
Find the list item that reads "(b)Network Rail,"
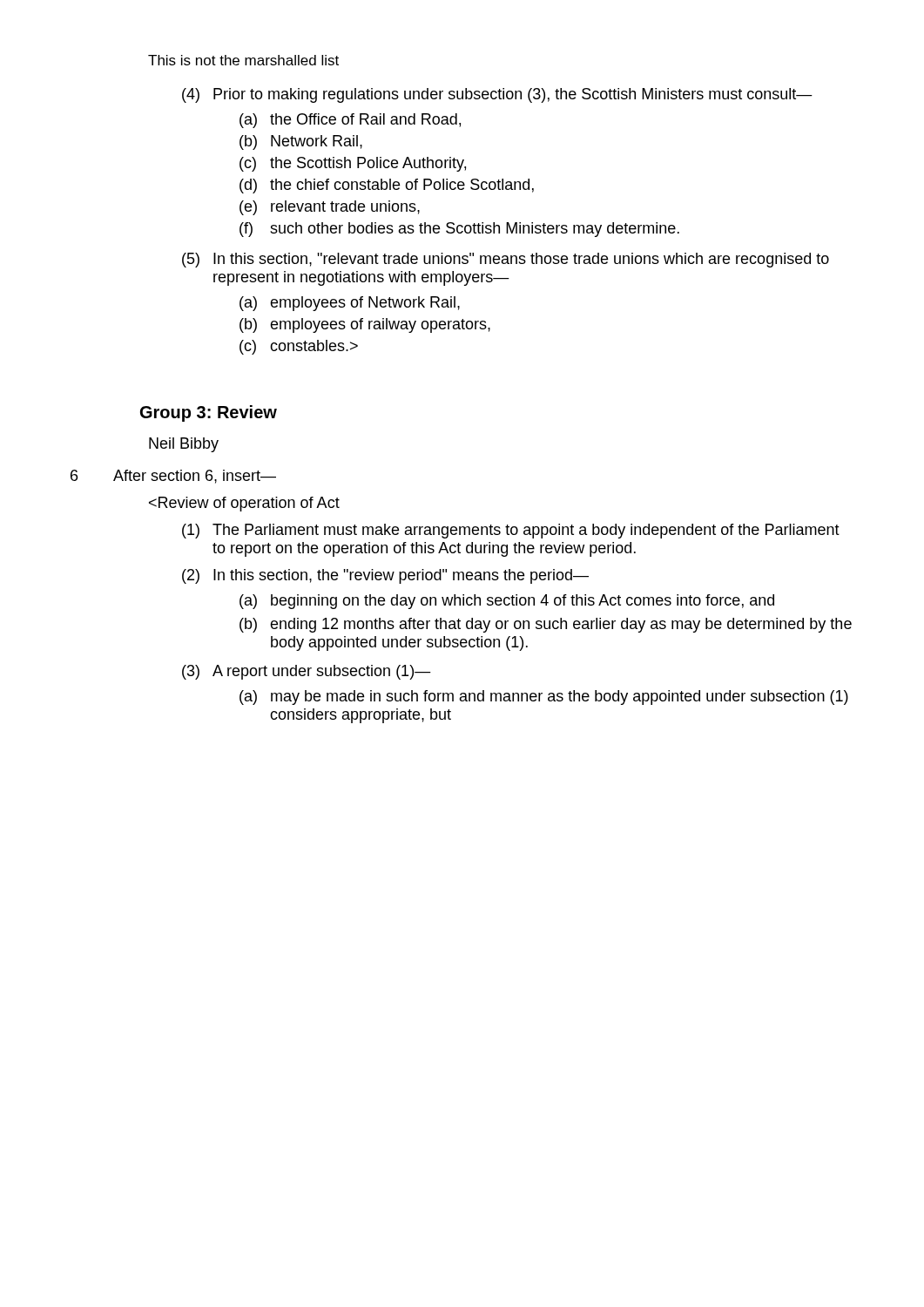pyautogui.click(x=301, y=142)
